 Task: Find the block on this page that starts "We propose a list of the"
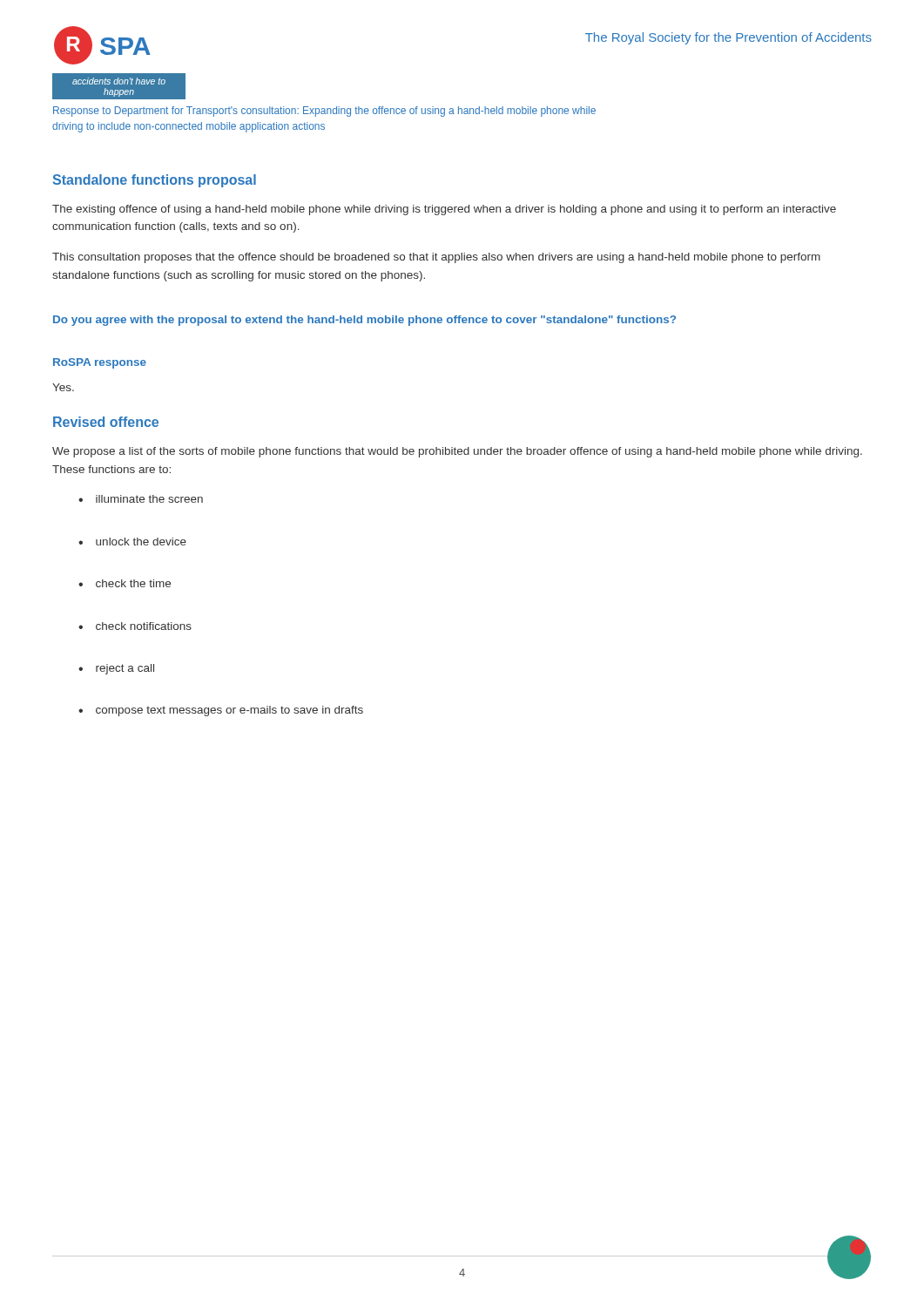coord(462,461)
